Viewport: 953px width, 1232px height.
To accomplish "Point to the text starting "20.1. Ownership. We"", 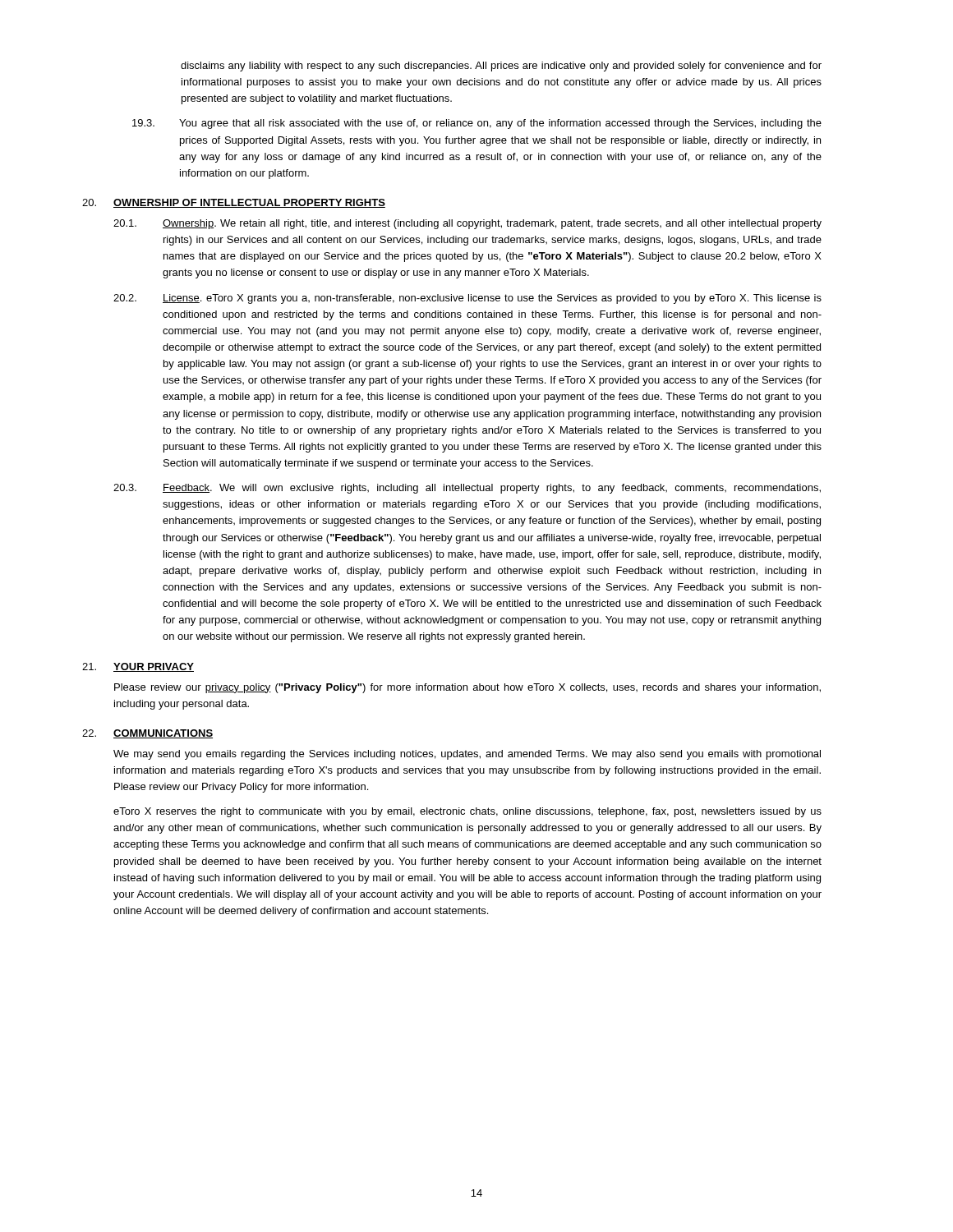I will point(452,248).
